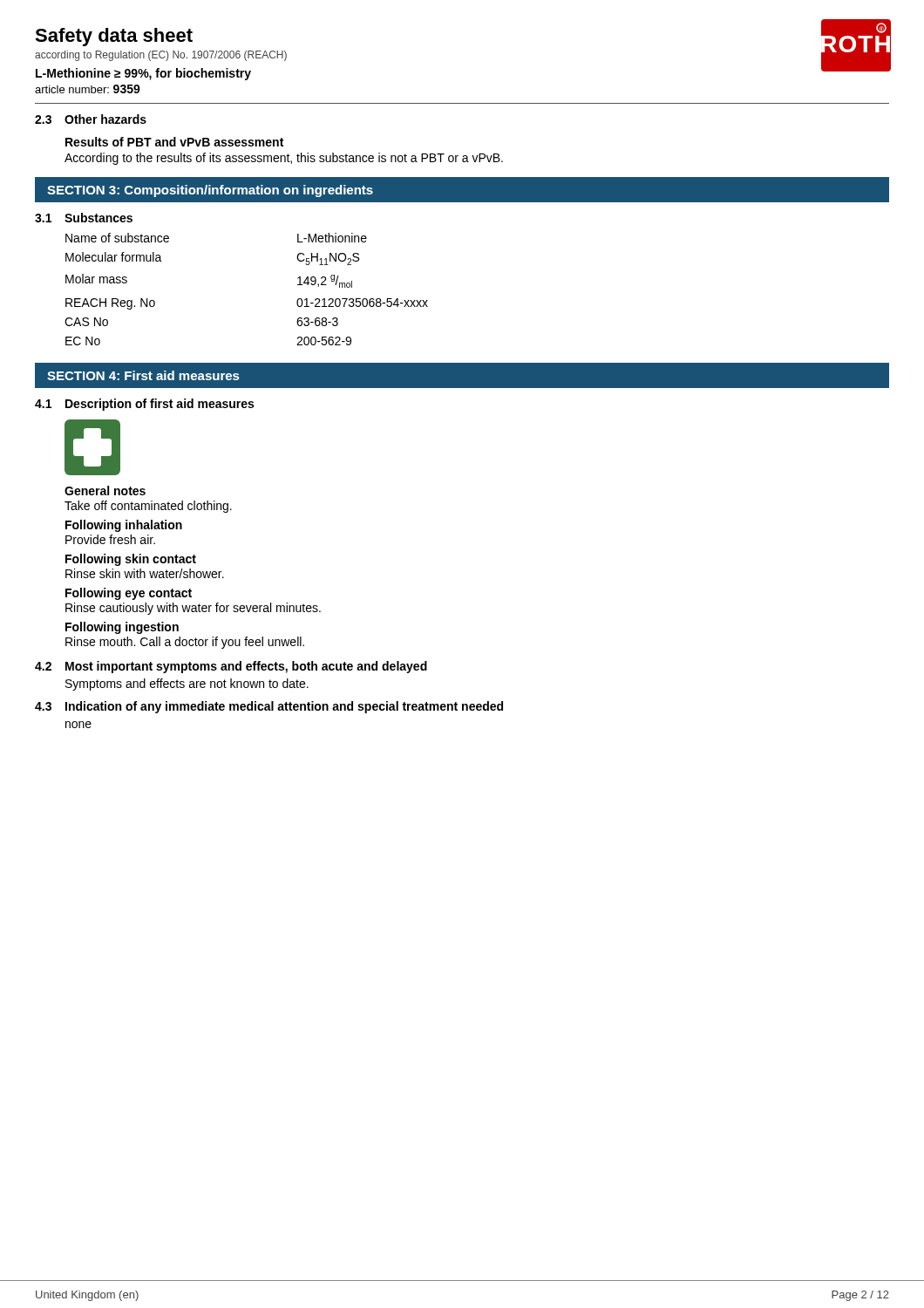924x1308 pixels.
Task: Navigate to the text starting "Results of PBT"
Action: [477, 150]
